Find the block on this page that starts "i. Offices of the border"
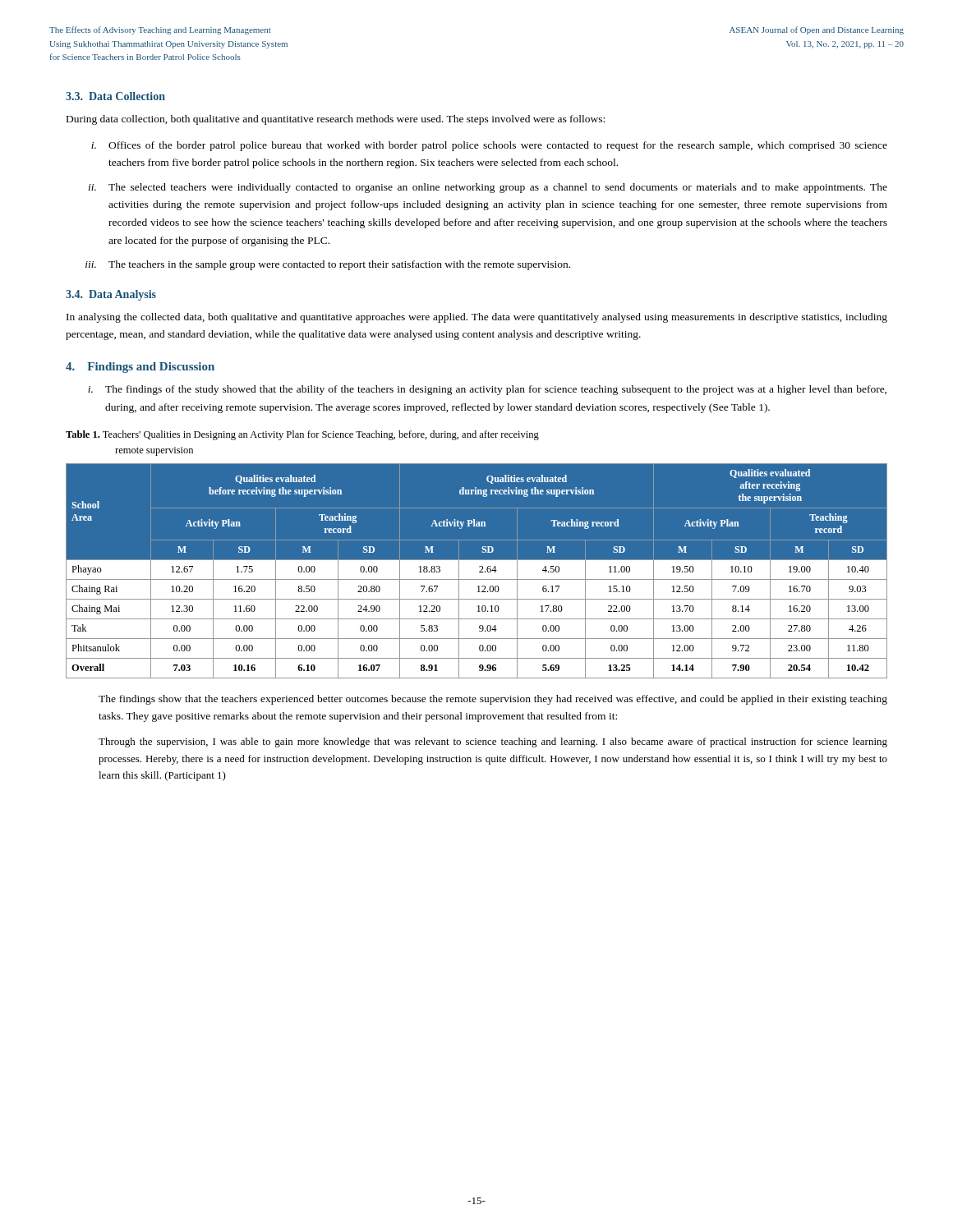This screenshot has width=953, height=1232. click(476, 154)
